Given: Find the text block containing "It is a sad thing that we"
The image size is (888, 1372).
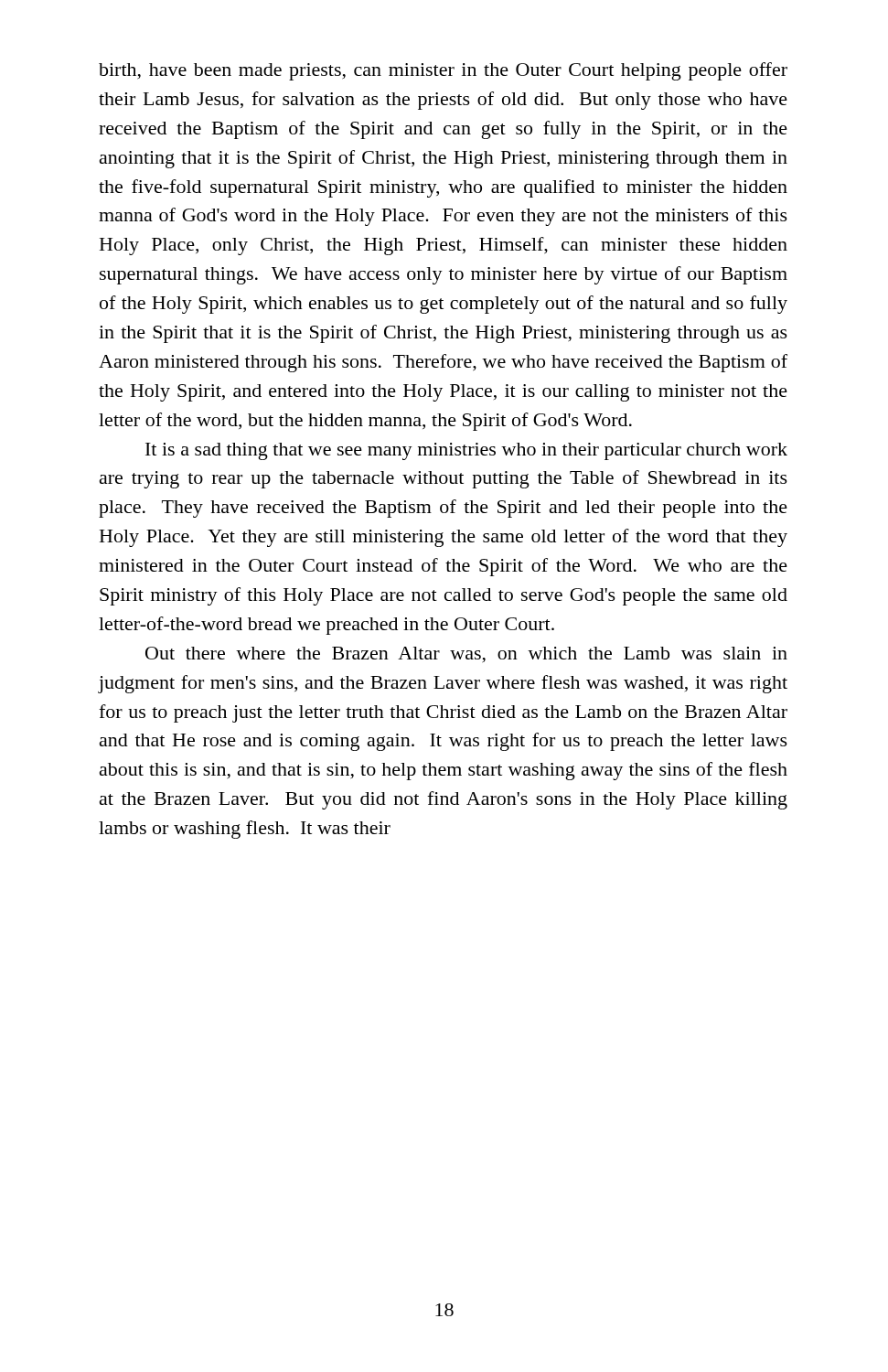Looking at the screenshot, I should pyautogui.click(x=443, y=536).
